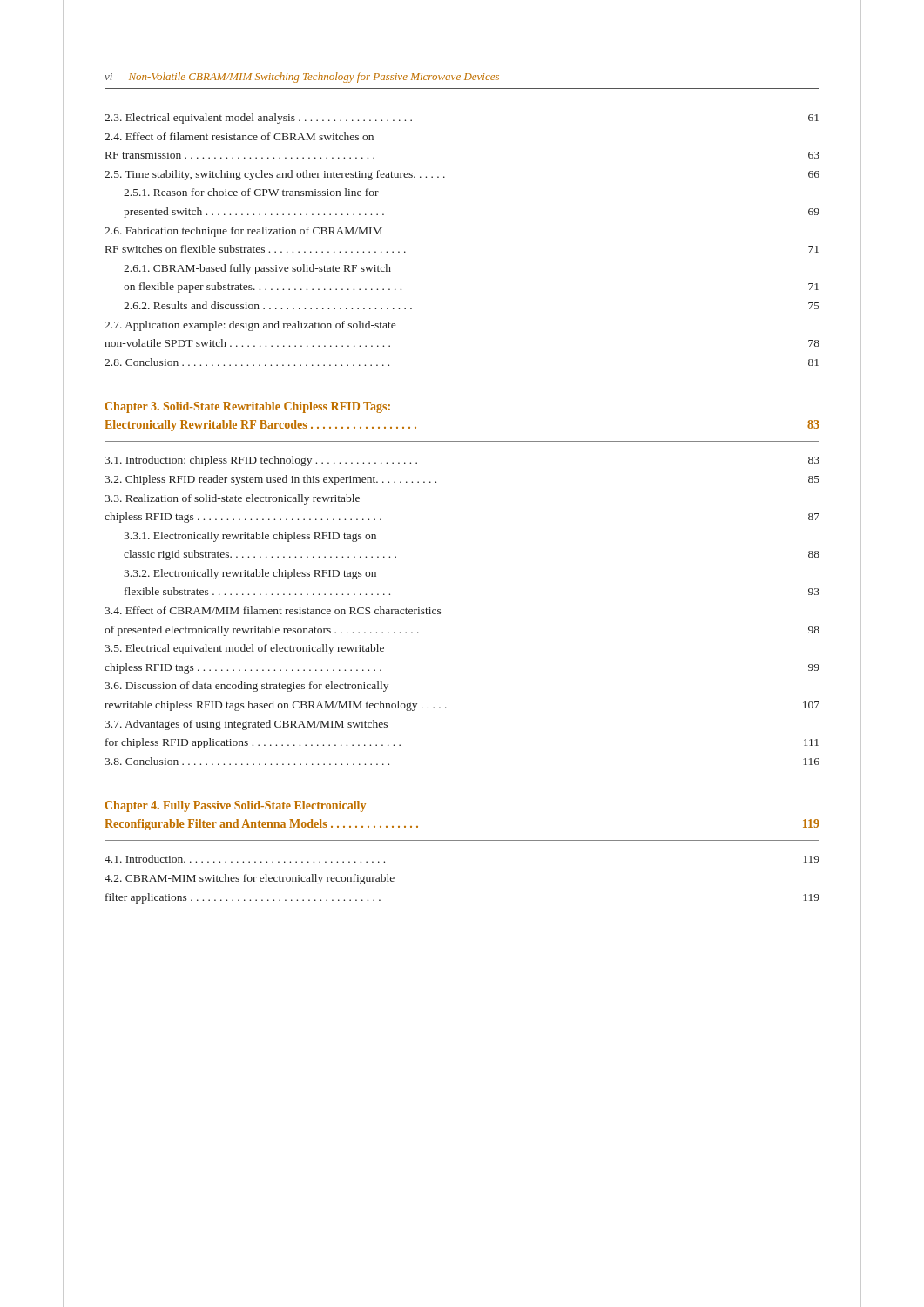Point to the element starting "classic rigid substrates. . . . . ."

(x=175, y=555)
